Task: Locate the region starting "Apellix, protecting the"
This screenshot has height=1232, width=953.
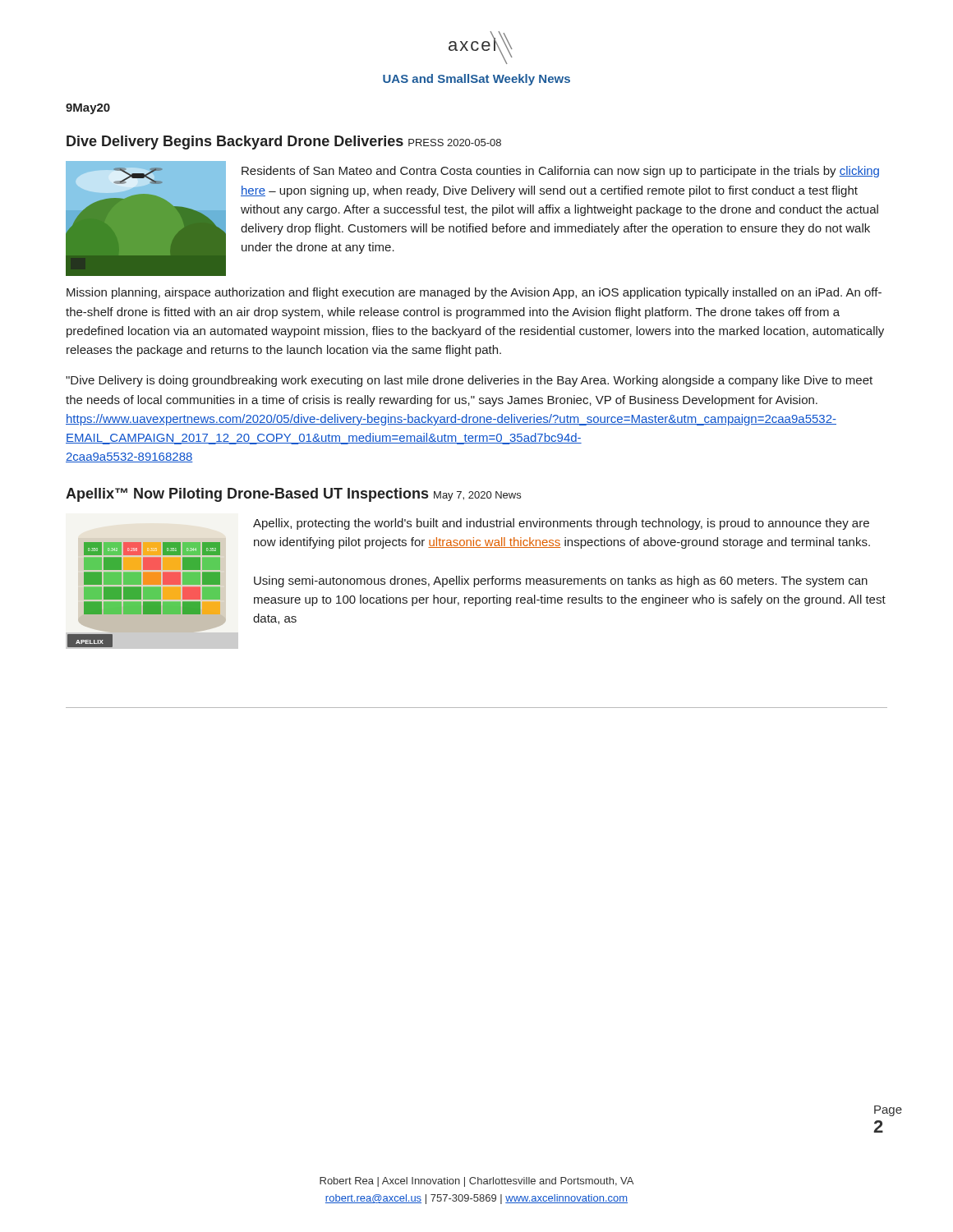Action: pos(569,571)
